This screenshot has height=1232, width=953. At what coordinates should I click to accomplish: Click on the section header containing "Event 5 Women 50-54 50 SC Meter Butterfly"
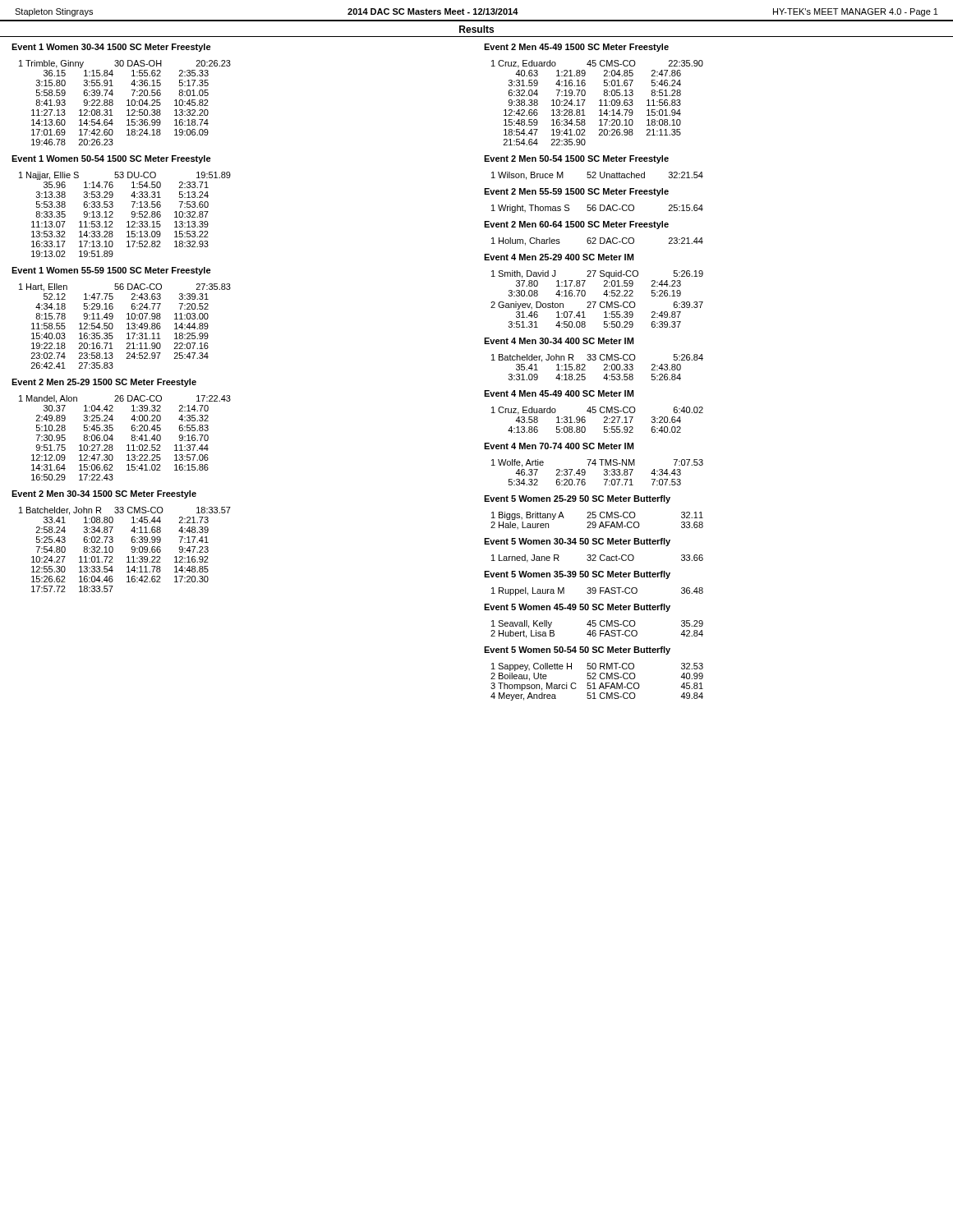click(577, 650)
